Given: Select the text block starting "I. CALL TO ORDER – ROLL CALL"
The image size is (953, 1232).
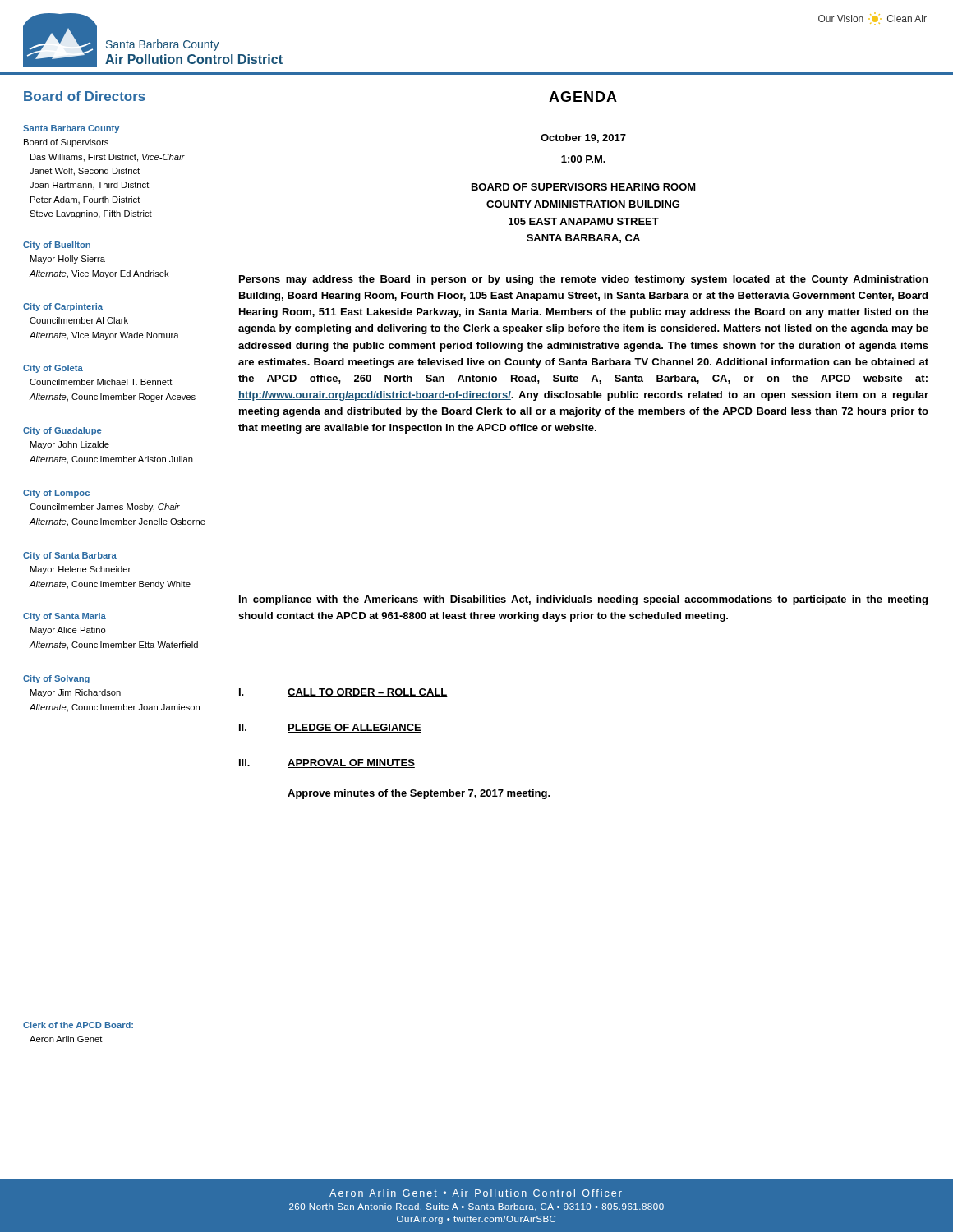Looking at the screenshot, I should click(x=343, y=692).
